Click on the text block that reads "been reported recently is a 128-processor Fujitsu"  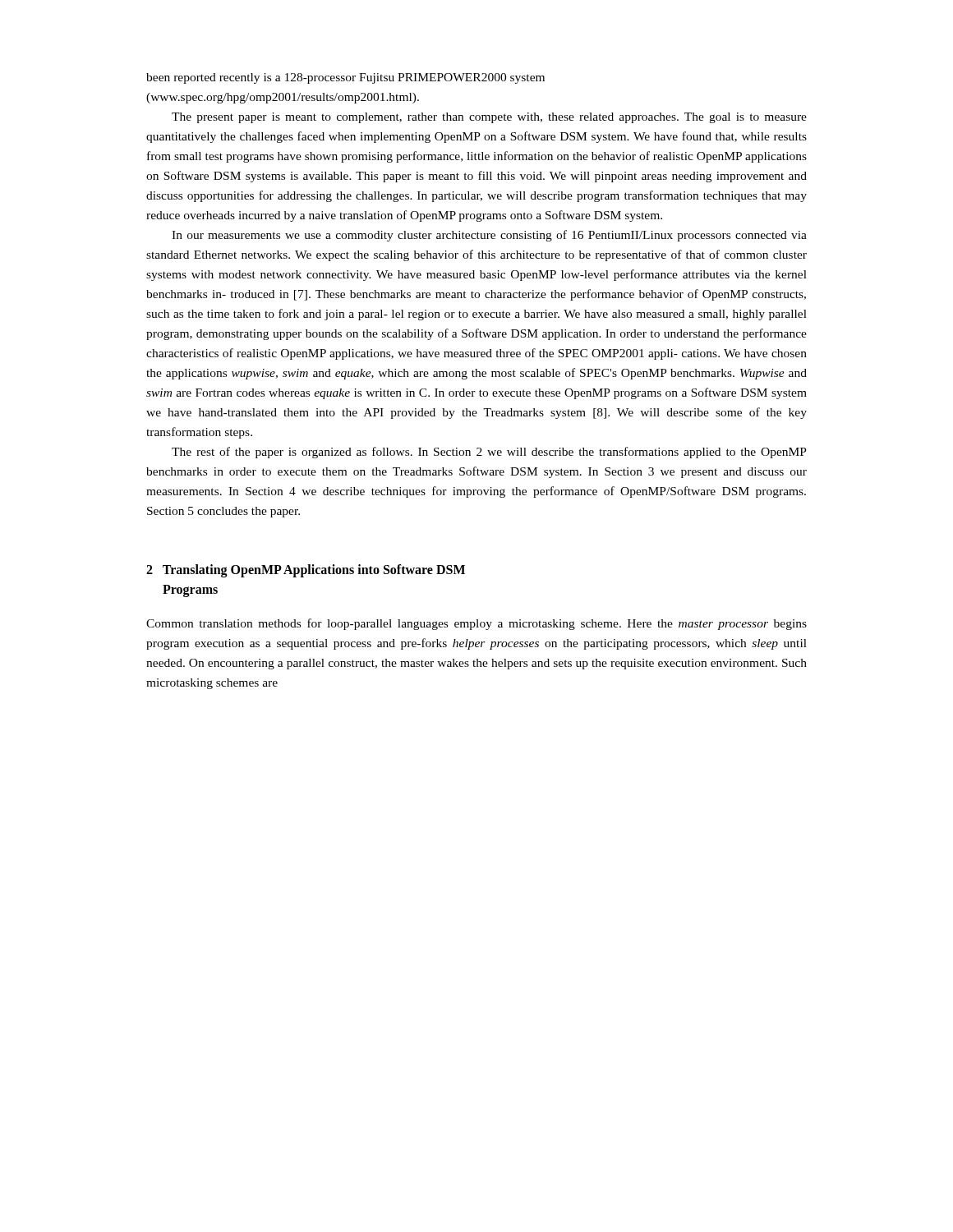(476, 87)
